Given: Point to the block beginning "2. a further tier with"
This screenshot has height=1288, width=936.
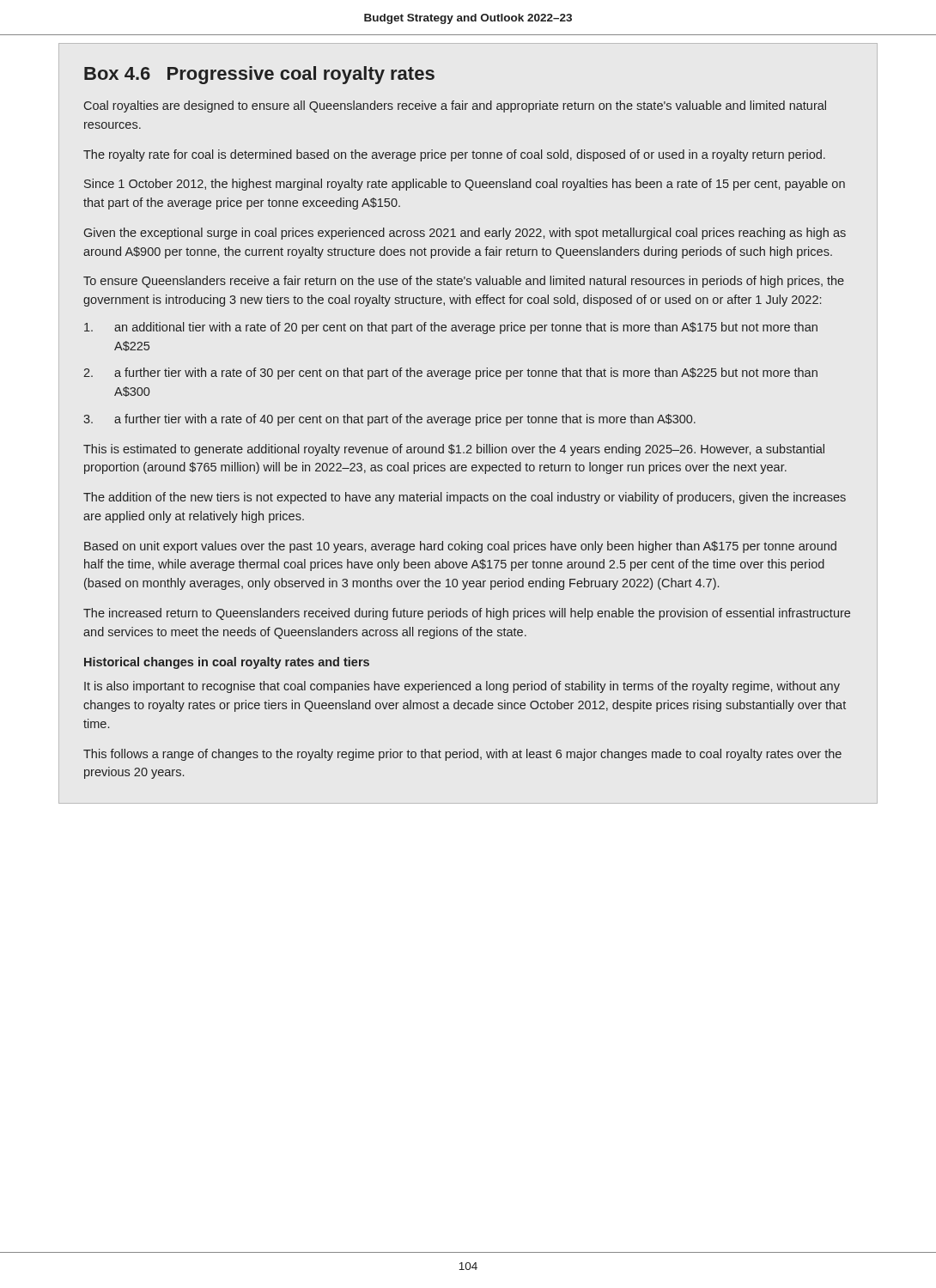Looking at the screenshot, I should pos(468,383).
